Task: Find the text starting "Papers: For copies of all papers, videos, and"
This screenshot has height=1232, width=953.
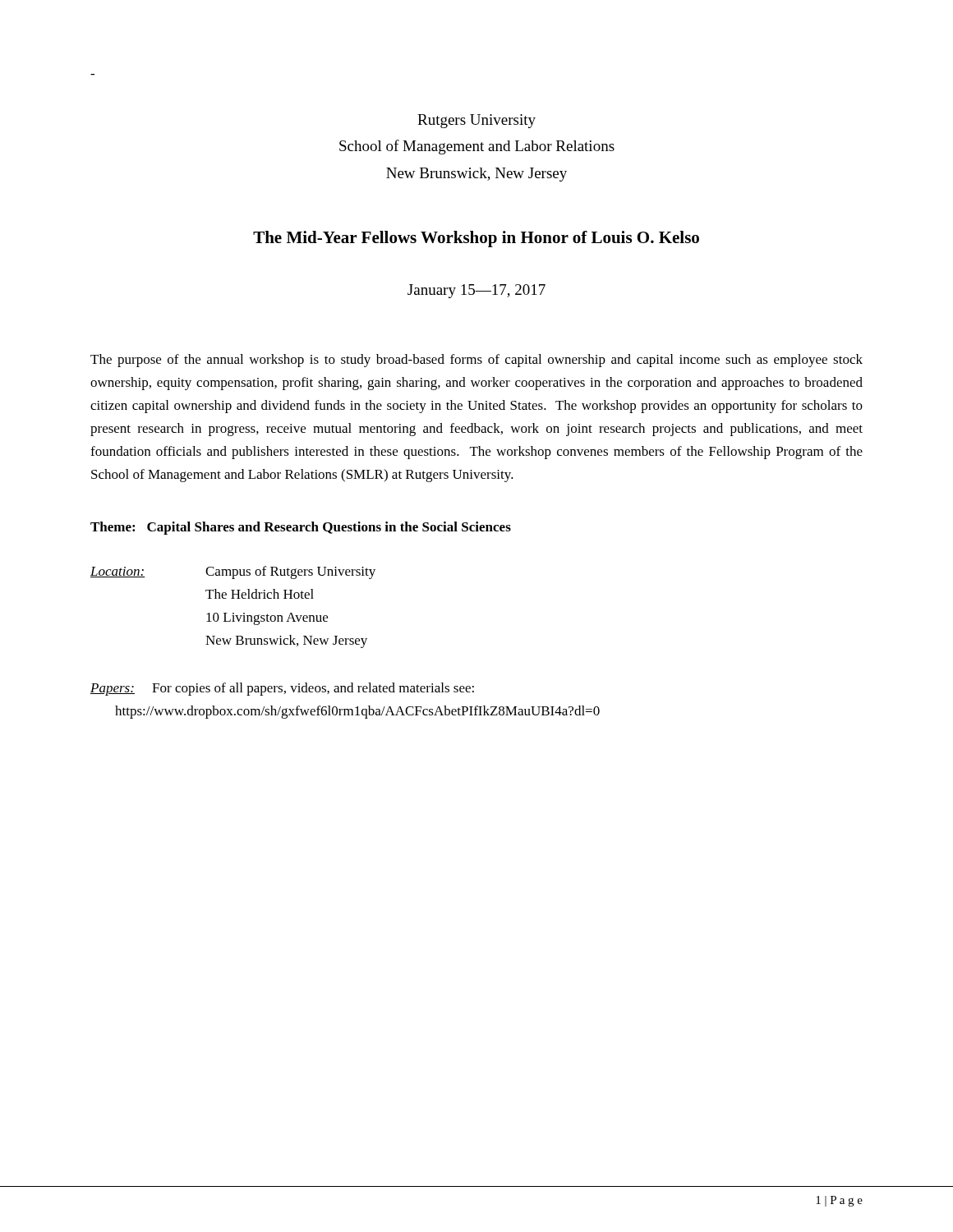Action: click(x=345, y=700)
